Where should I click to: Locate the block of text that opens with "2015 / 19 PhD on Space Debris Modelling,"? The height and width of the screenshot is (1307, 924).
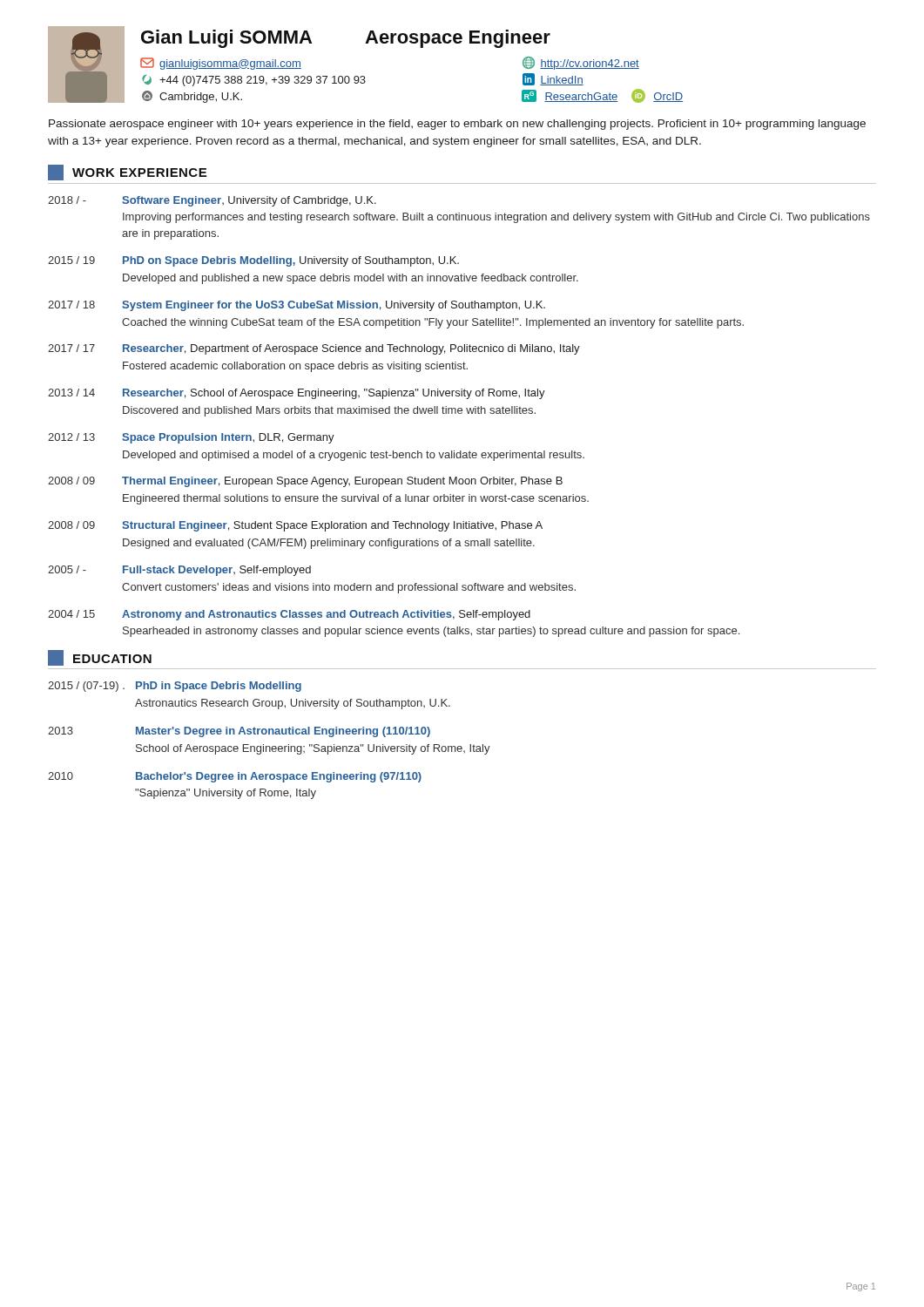point(462,270)
